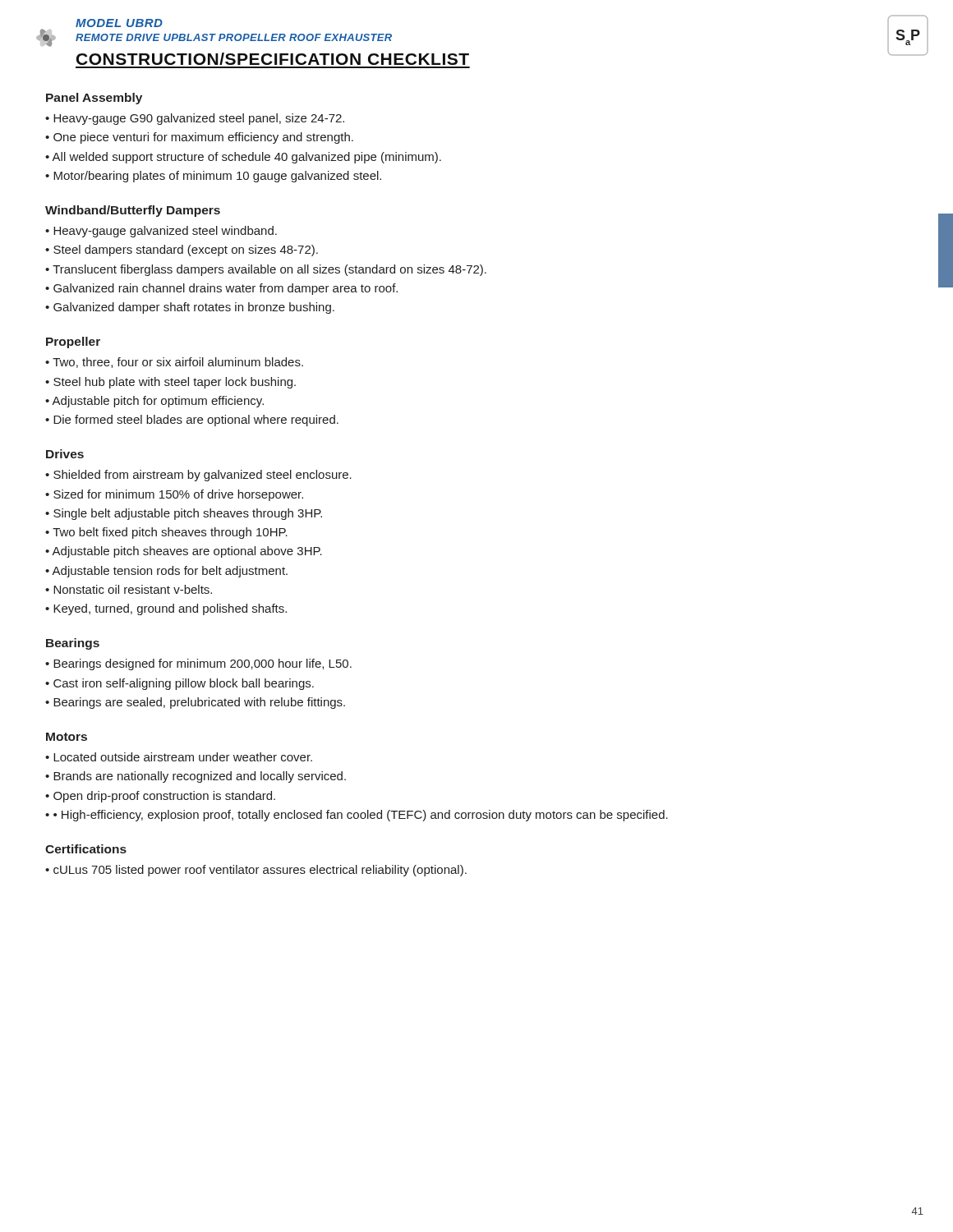The height and width of the screenshot is (1232, 953).
Task: Select the list item containing "Bearings are sealed, prelubricated with"
Action: tap(200, 702)
